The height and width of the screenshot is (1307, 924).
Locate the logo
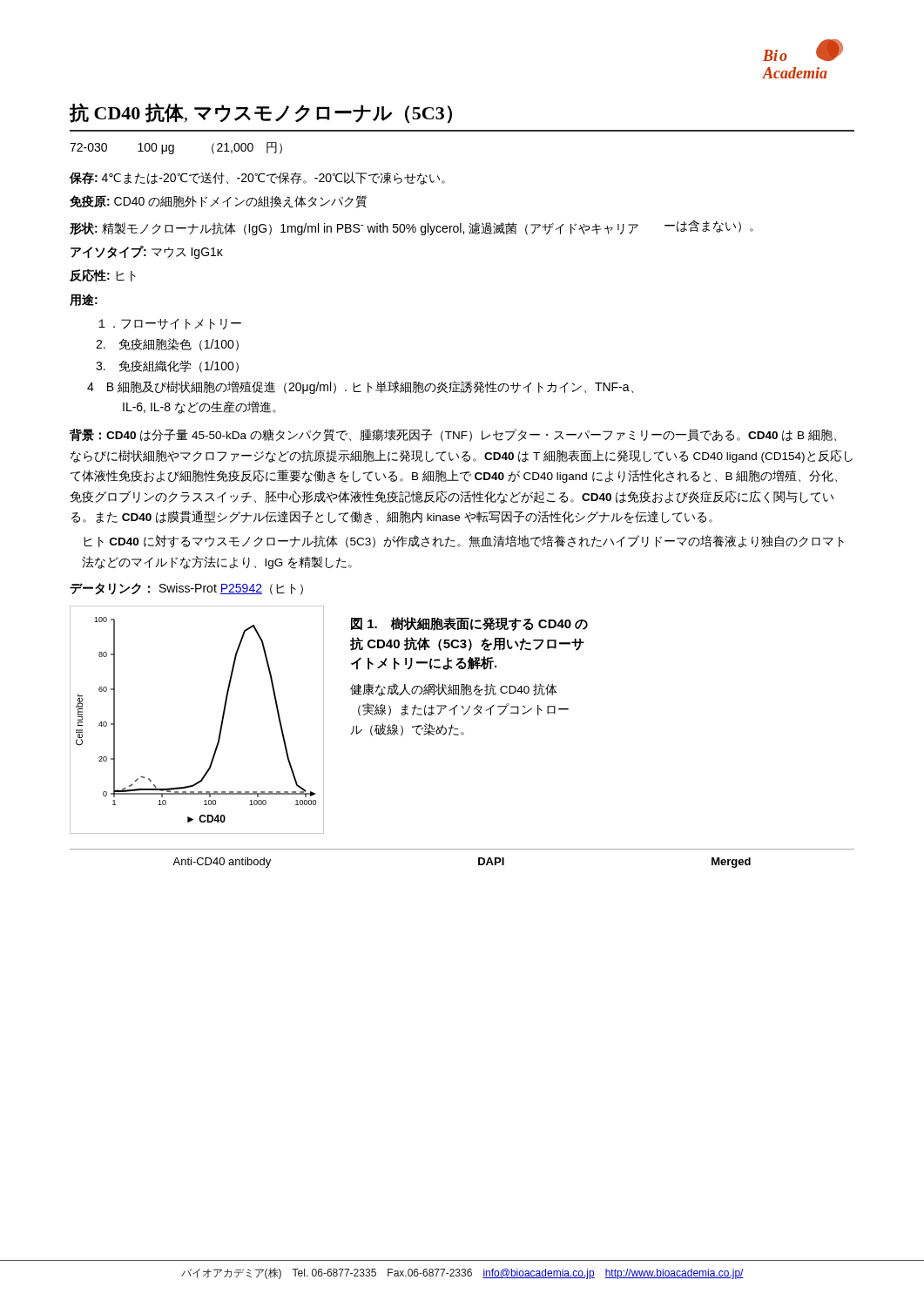[x=806, y=60]
